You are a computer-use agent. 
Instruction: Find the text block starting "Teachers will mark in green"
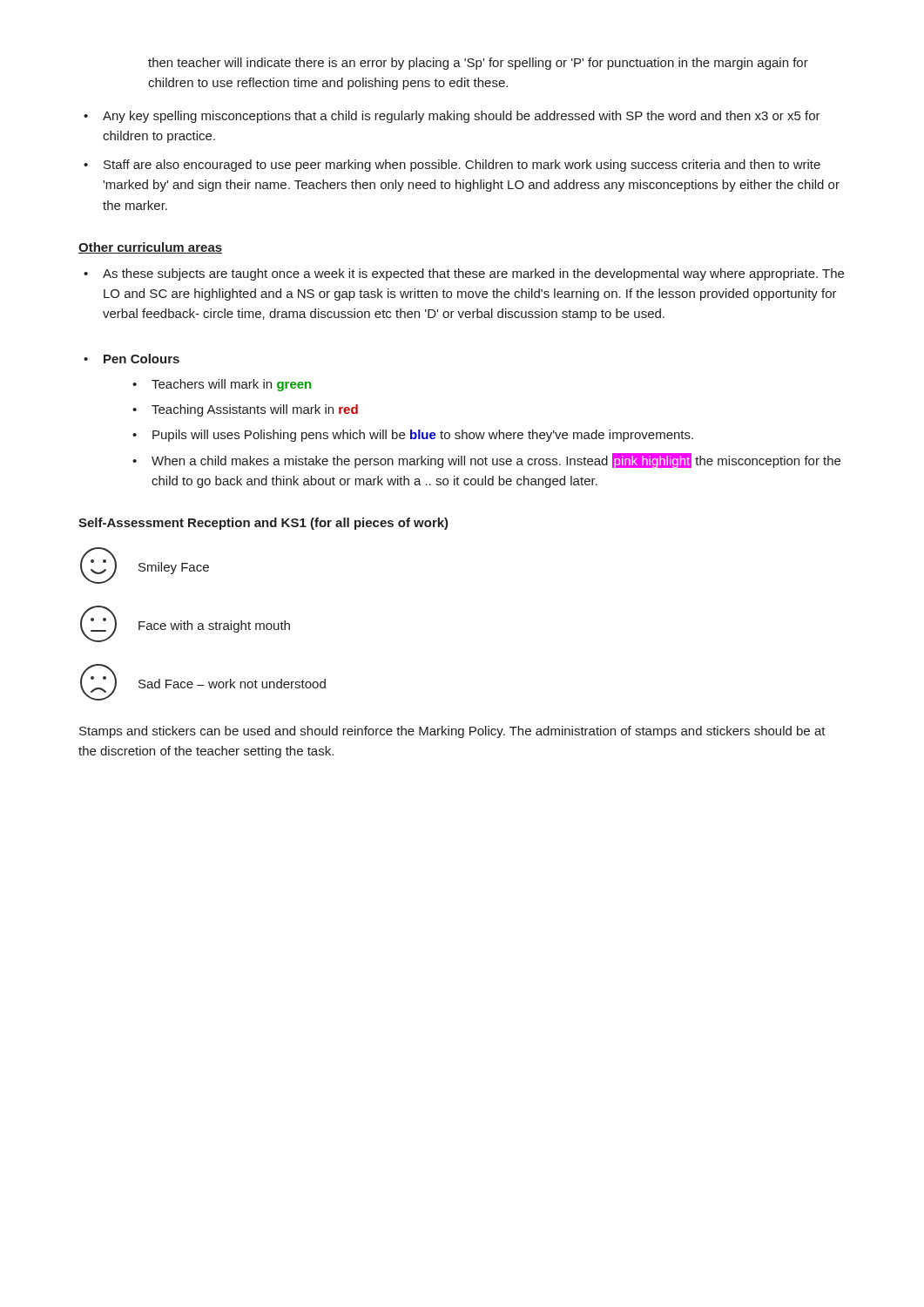(232, 384)
